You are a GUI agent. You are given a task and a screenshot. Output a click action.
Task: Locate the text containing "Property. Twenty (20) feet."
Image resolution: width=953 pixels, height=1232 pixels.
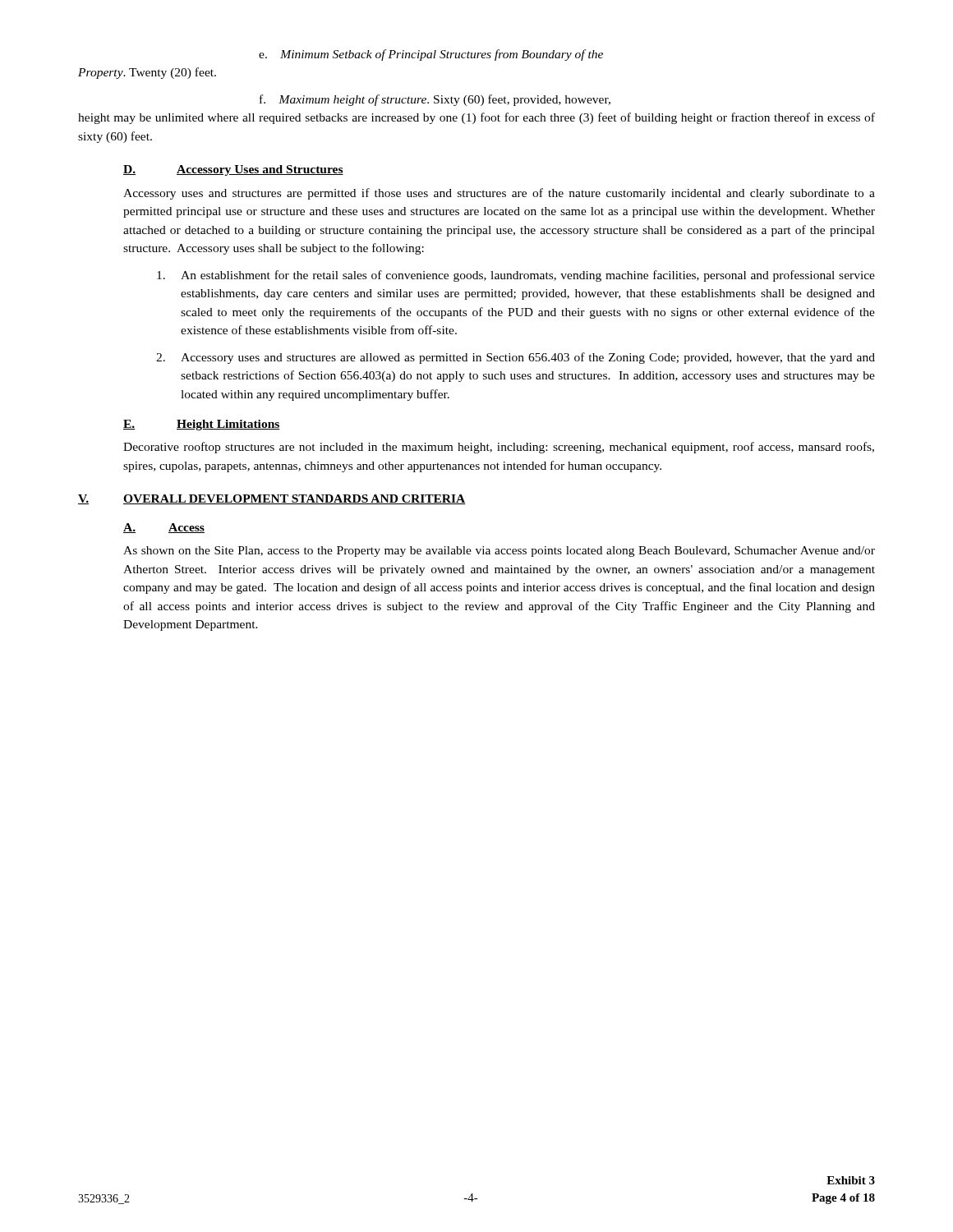pyautogui.click(x=147, y=72)
